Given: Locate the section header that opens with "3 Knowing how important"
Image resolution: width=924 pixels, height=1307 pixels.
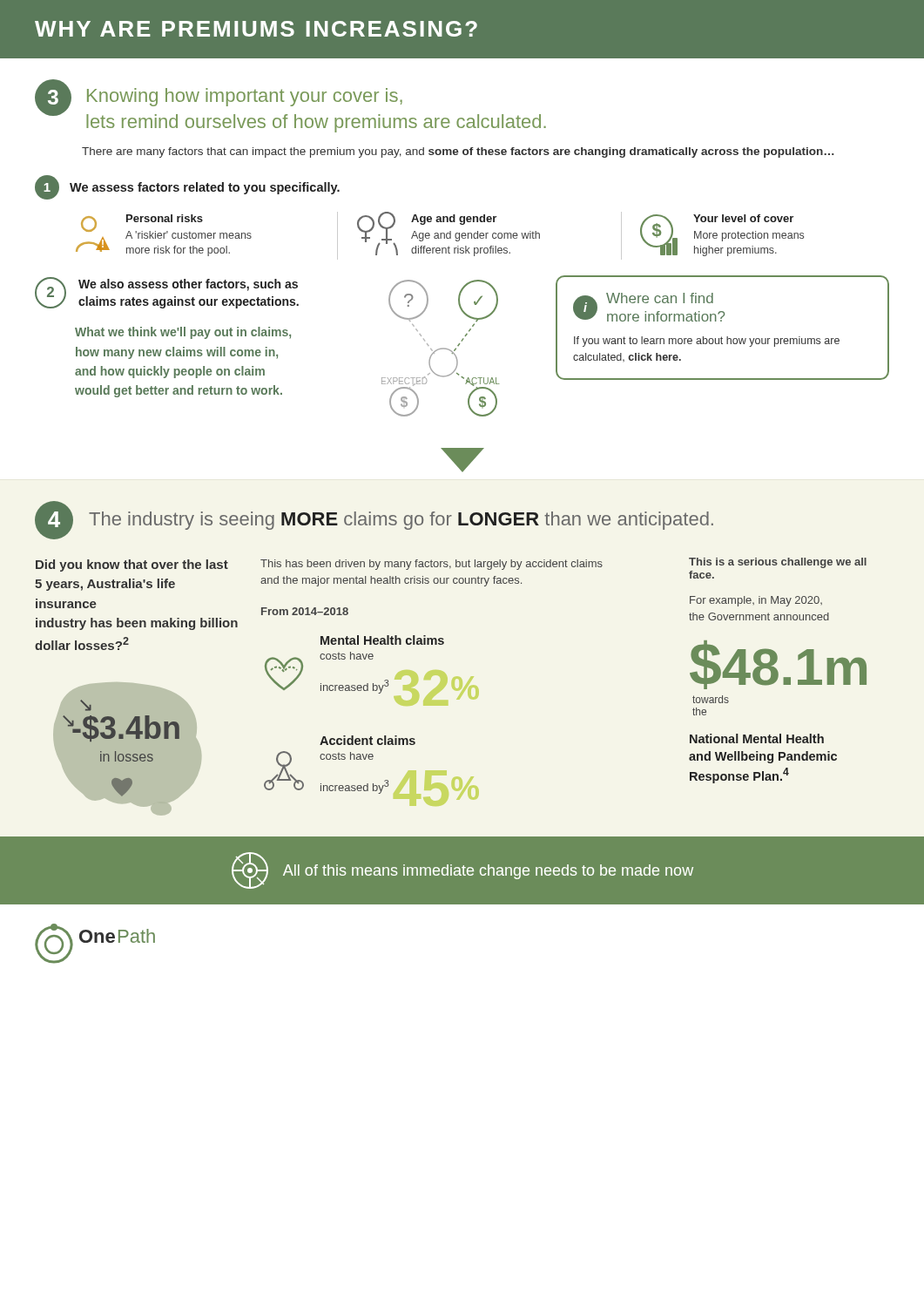Looking at the screenshot, I should point(291,107).
